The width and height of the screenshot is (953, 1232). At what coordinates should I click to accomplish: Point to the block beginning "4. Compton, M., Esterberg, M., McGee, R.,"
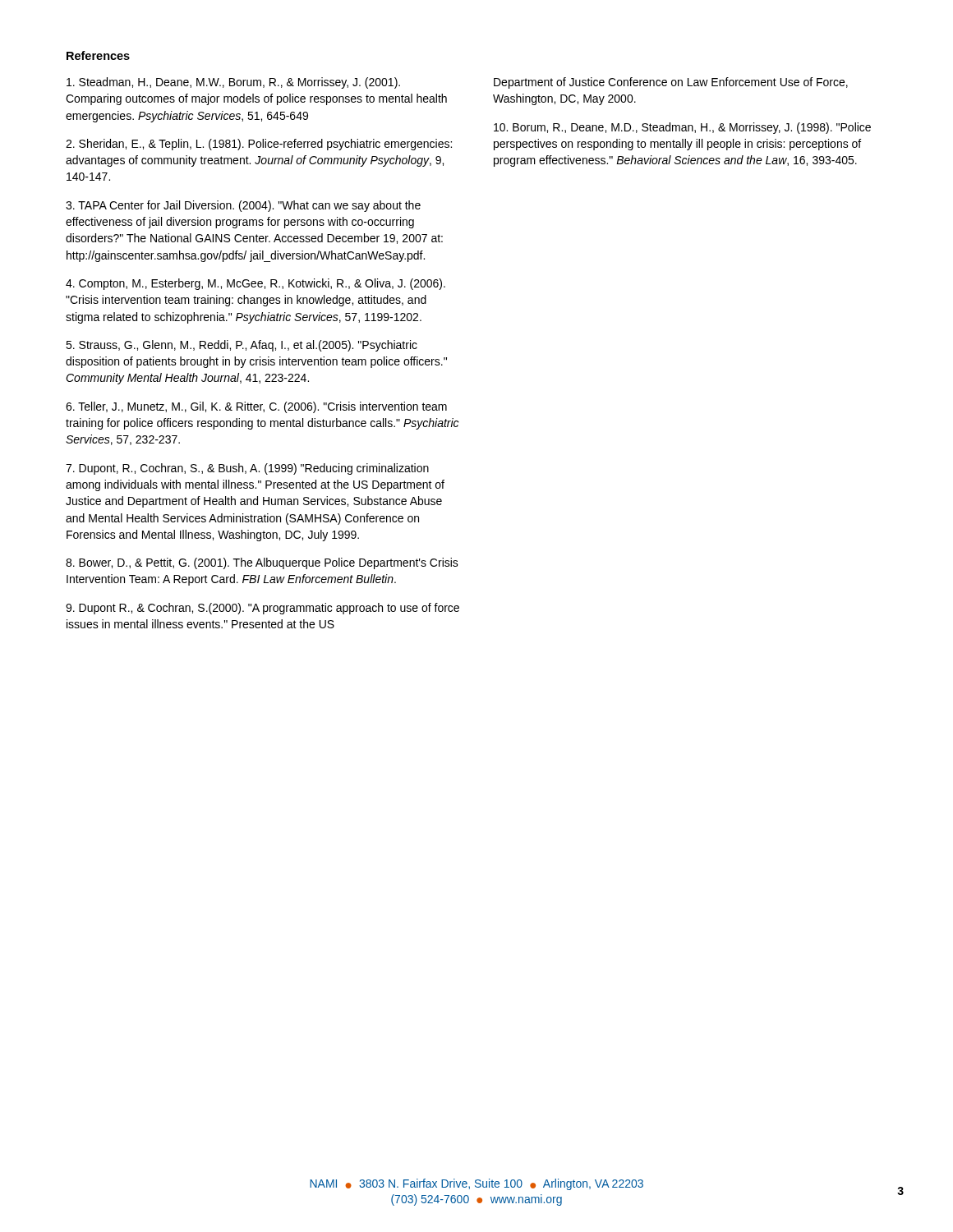click(256, 300)
